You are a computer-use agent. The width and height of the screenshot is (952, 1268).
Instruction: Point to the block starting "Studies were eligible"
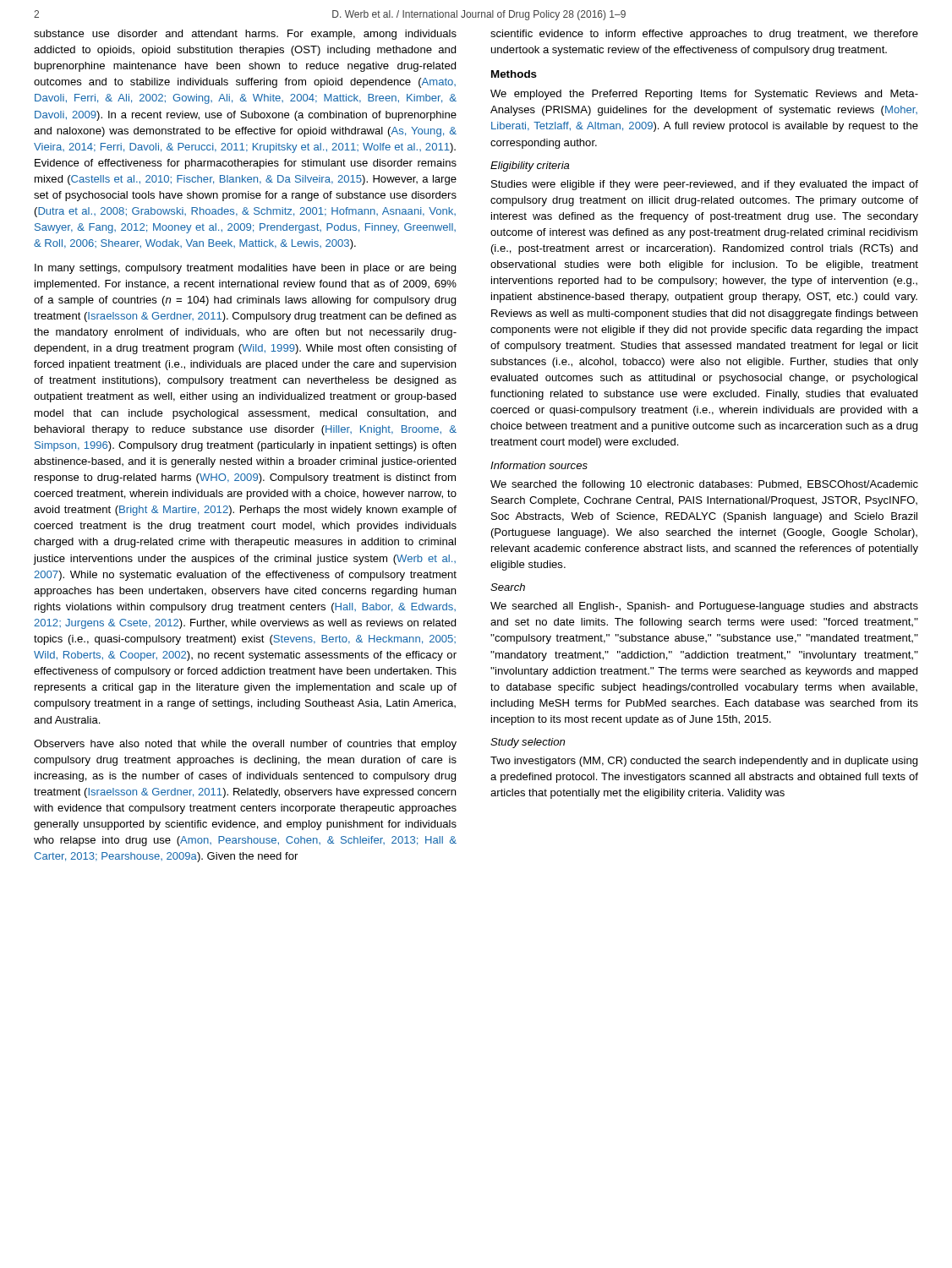(x=704, y=313)
